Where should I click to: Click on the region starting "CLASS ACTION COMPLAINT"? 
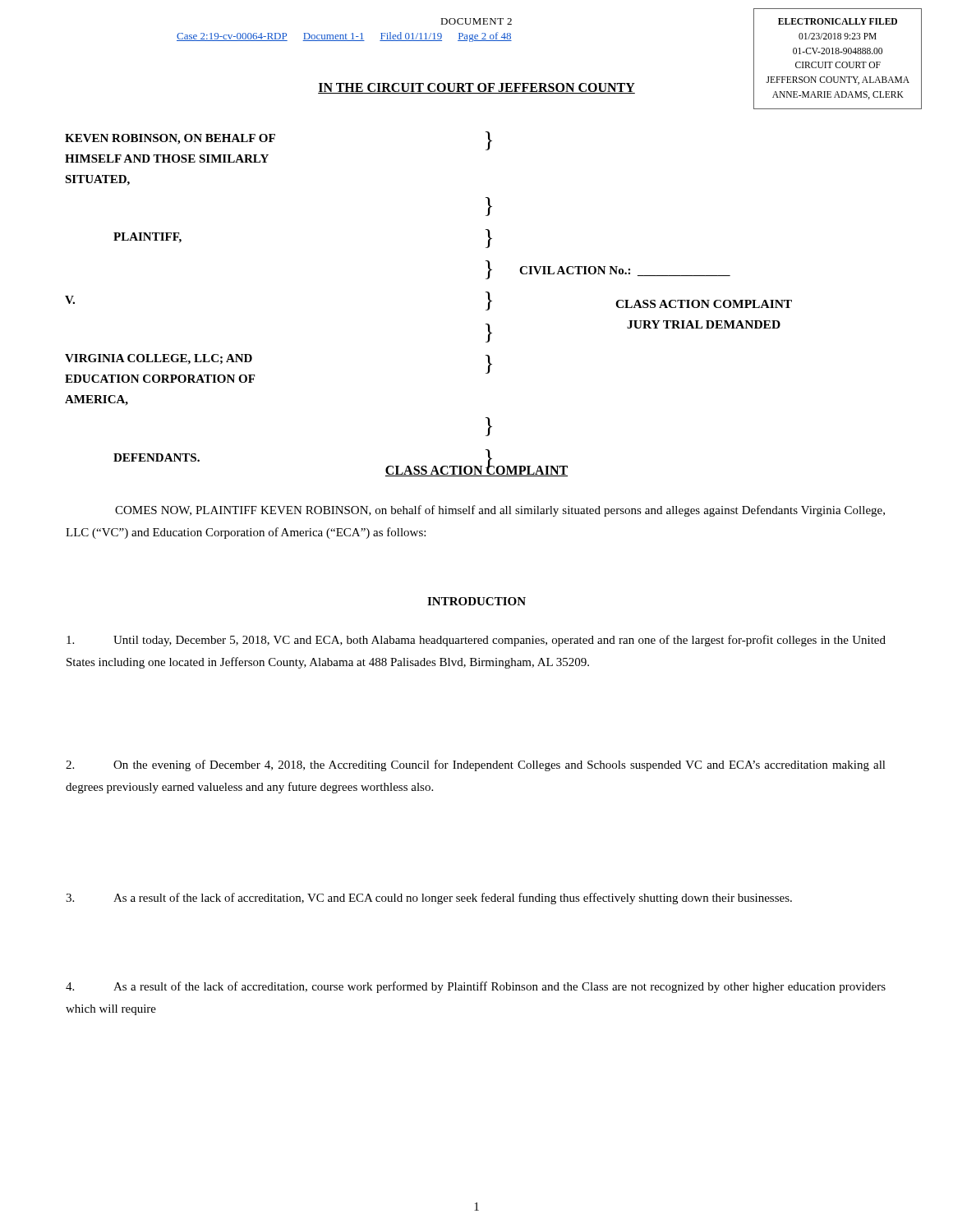pyautogui.click(x=476, y=470)
